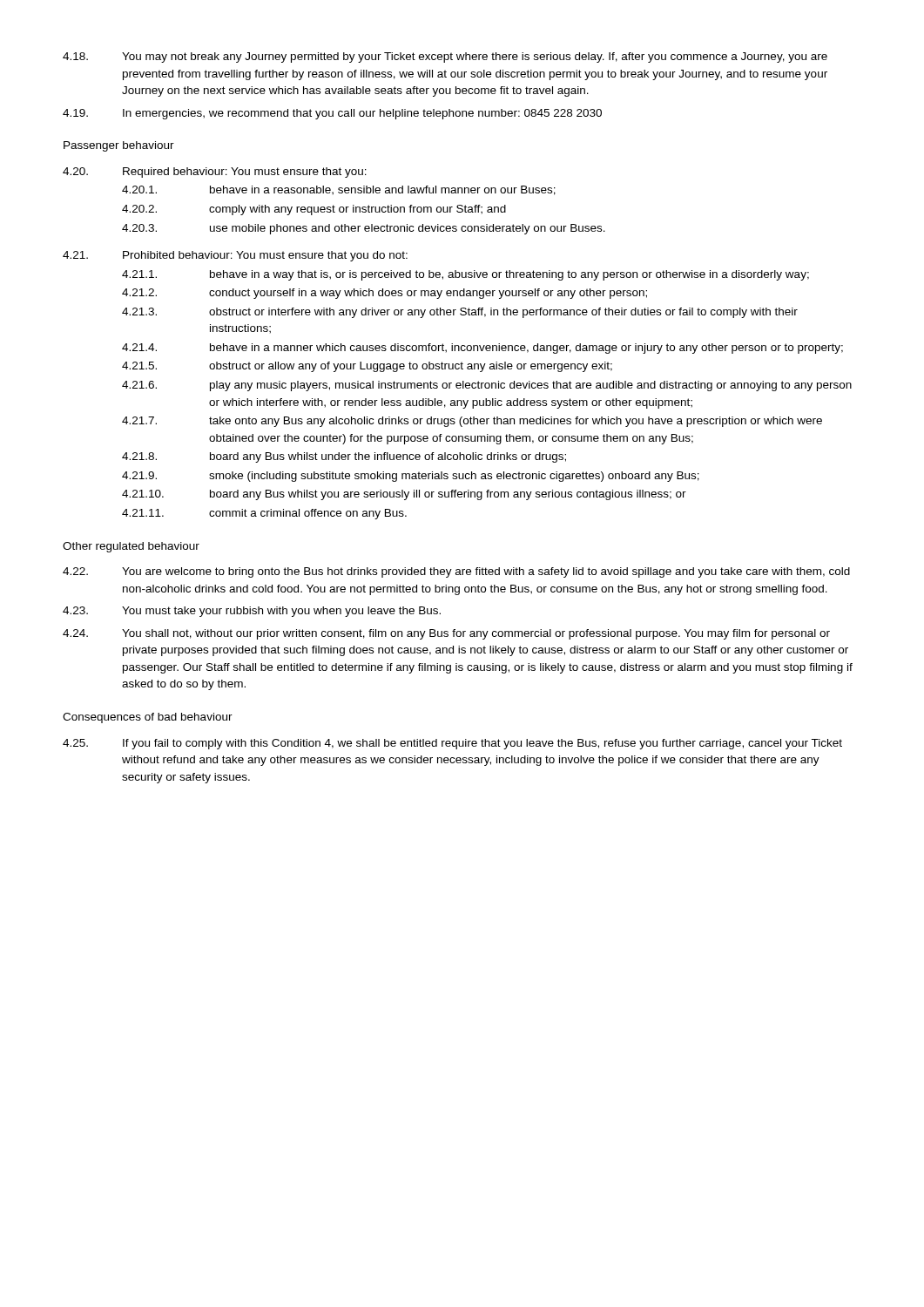Find the passage starting "4.21.10. board any Bus whilst"

pos(404,494)
